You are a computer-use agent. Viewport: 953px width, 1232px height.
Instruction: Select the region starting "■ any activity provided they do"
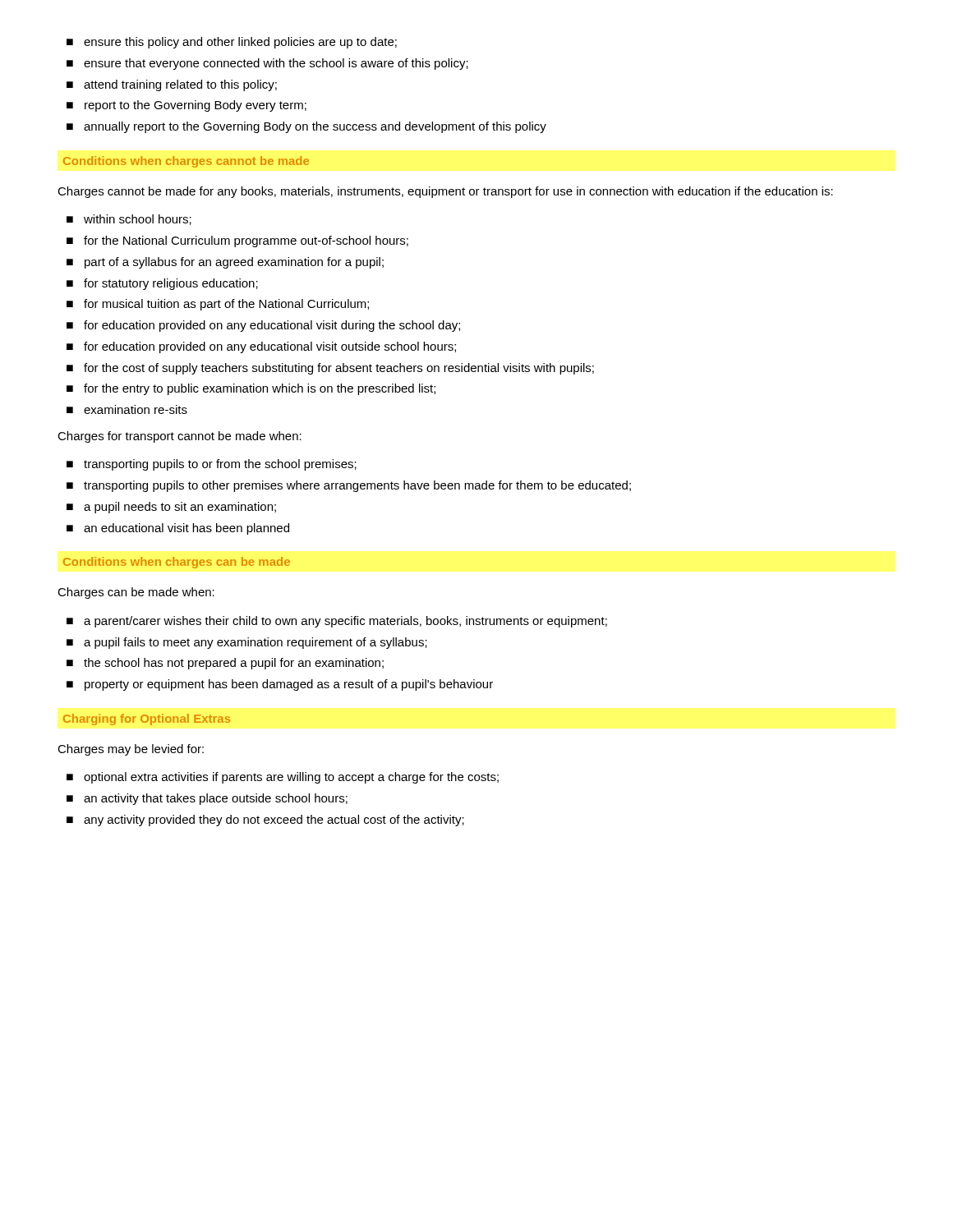pos(265,821)
